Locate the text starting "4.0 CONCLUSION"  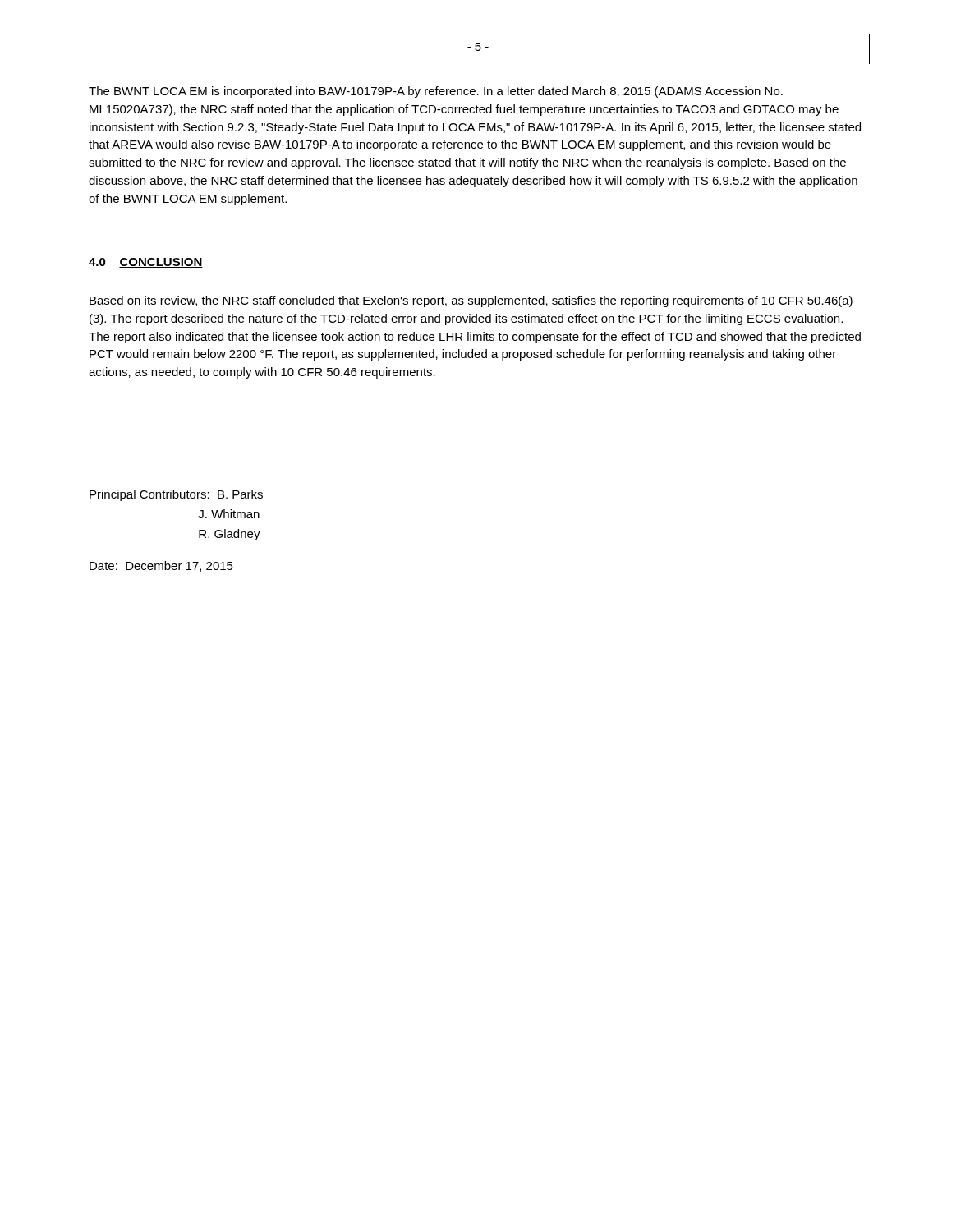pos(146,262)
